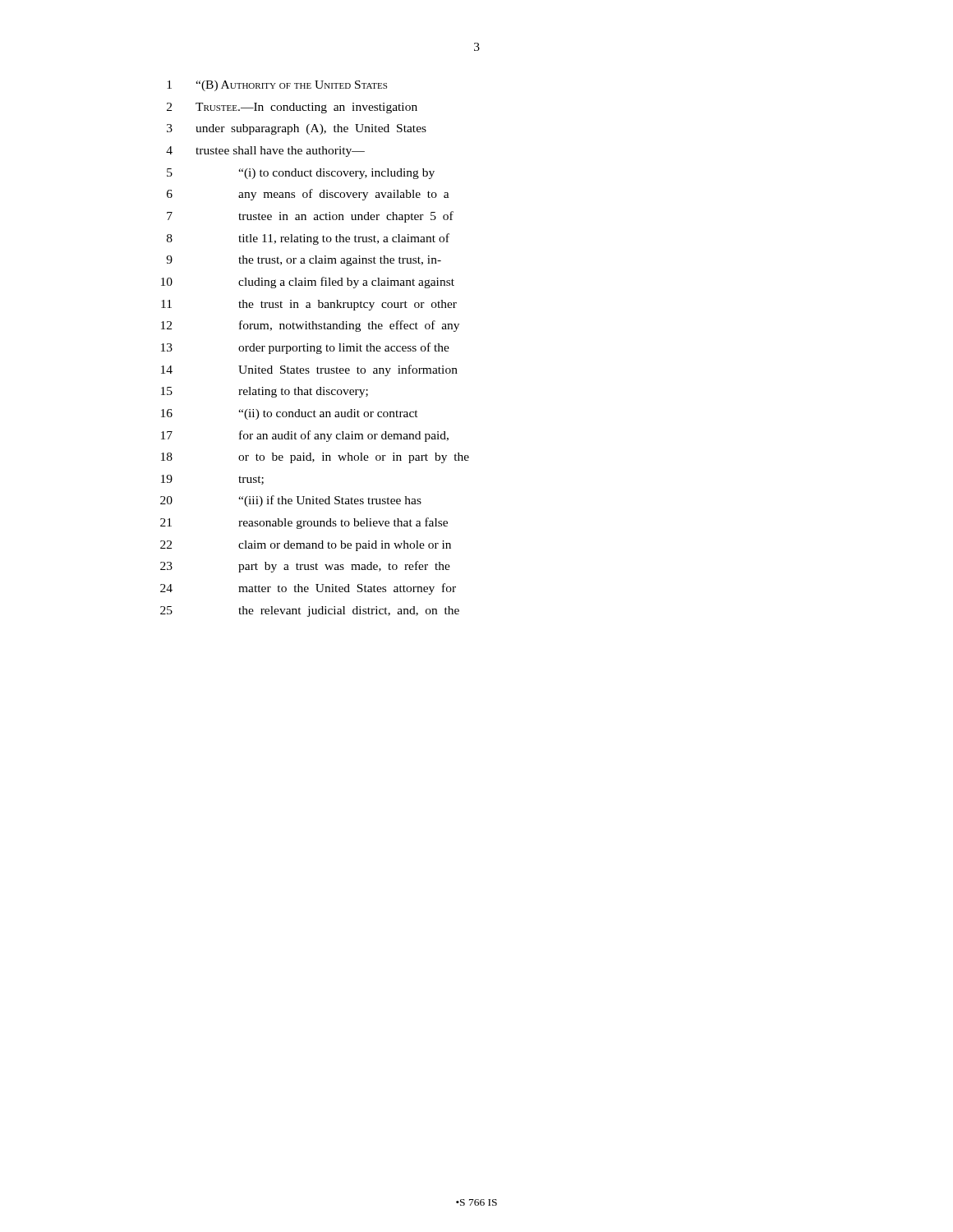Find the list item containing "20 “(iii) if"
This screenshot has height=1232, width=953.
(291, 501)
